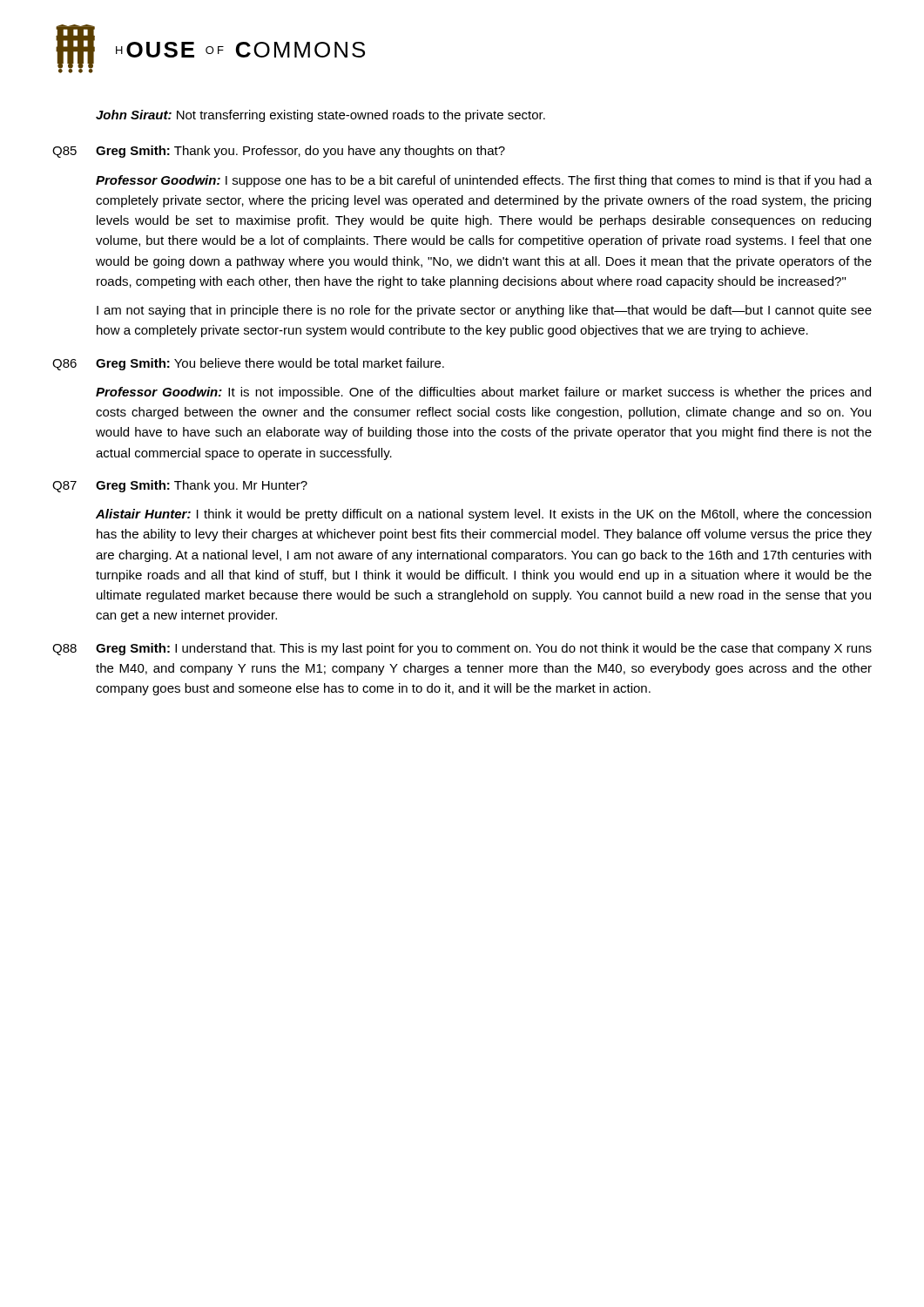The height and width of the screenshot is (1307, 924).
Task: Select the text block that reads "Professor Goodwin: I suppose one"
Action: [x=484, y=230]
